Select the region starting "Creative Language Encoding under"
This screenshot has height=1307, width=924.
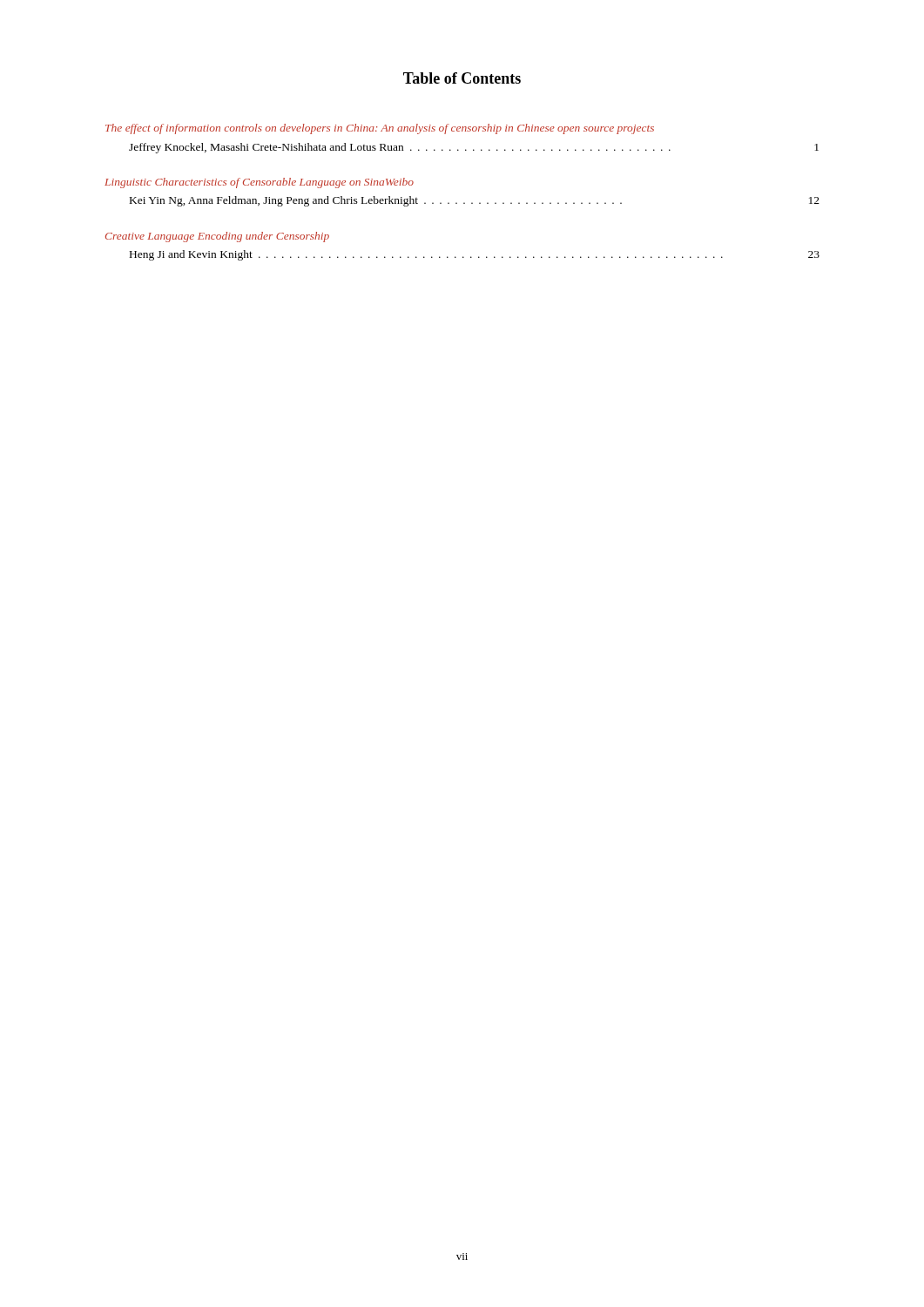(462, 245)
